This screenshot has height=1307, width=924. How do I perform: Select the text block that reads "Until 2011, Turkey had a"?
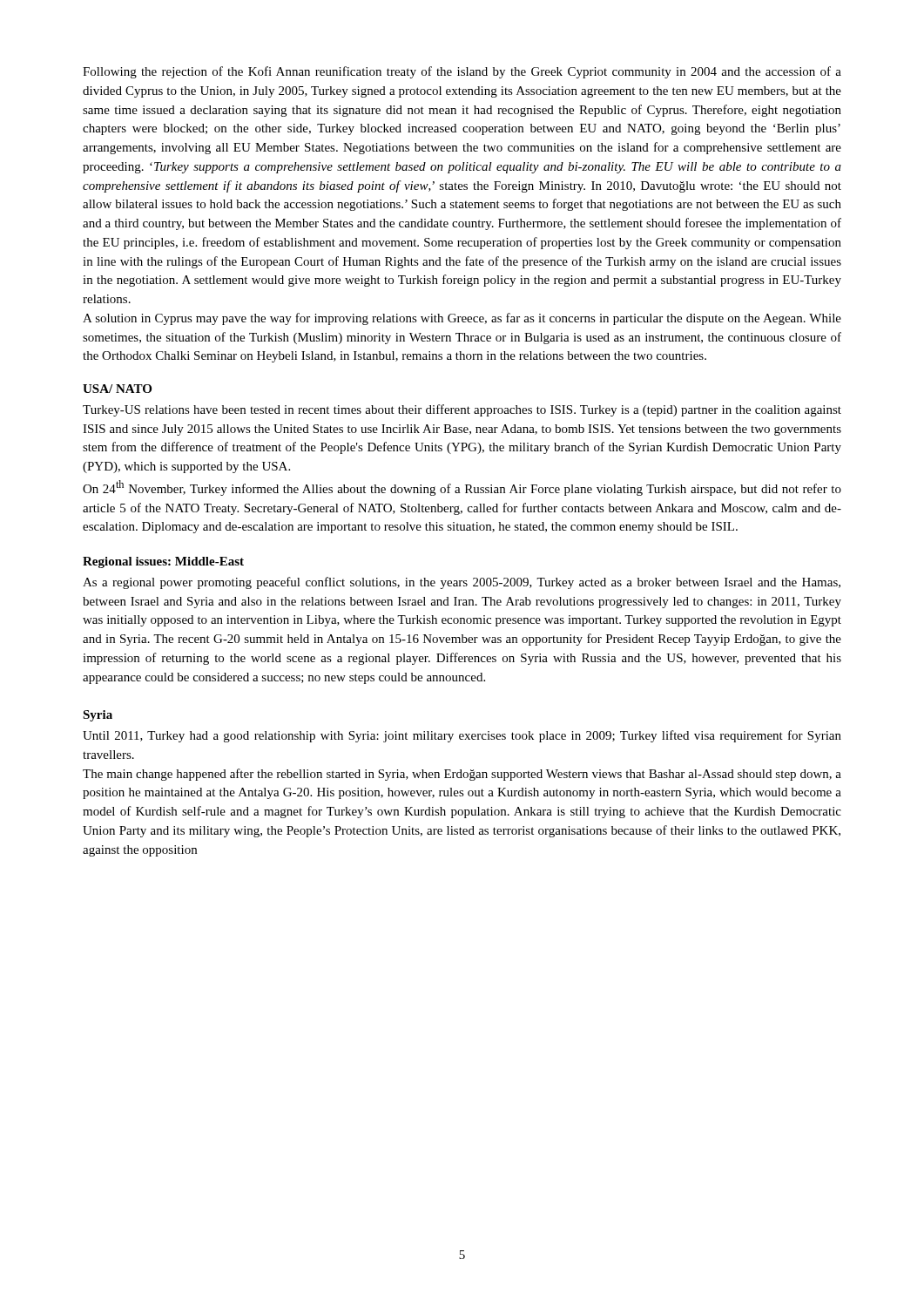[x=462, y=745]
